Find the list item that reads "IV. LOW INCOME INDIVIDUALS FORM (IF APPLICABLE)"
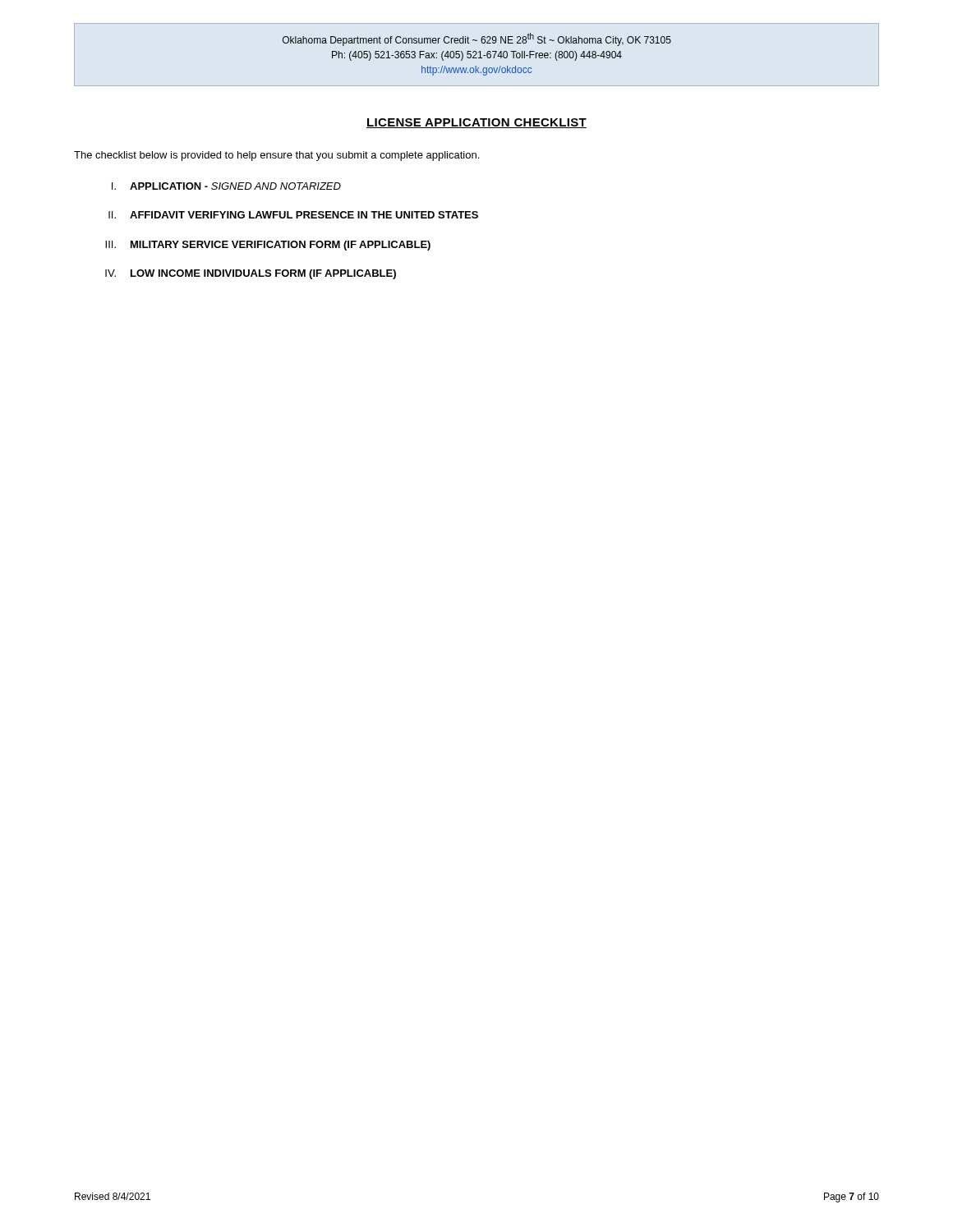This screenshot has width=953, height=1232. pyautogui.click(x=243, y=273)
